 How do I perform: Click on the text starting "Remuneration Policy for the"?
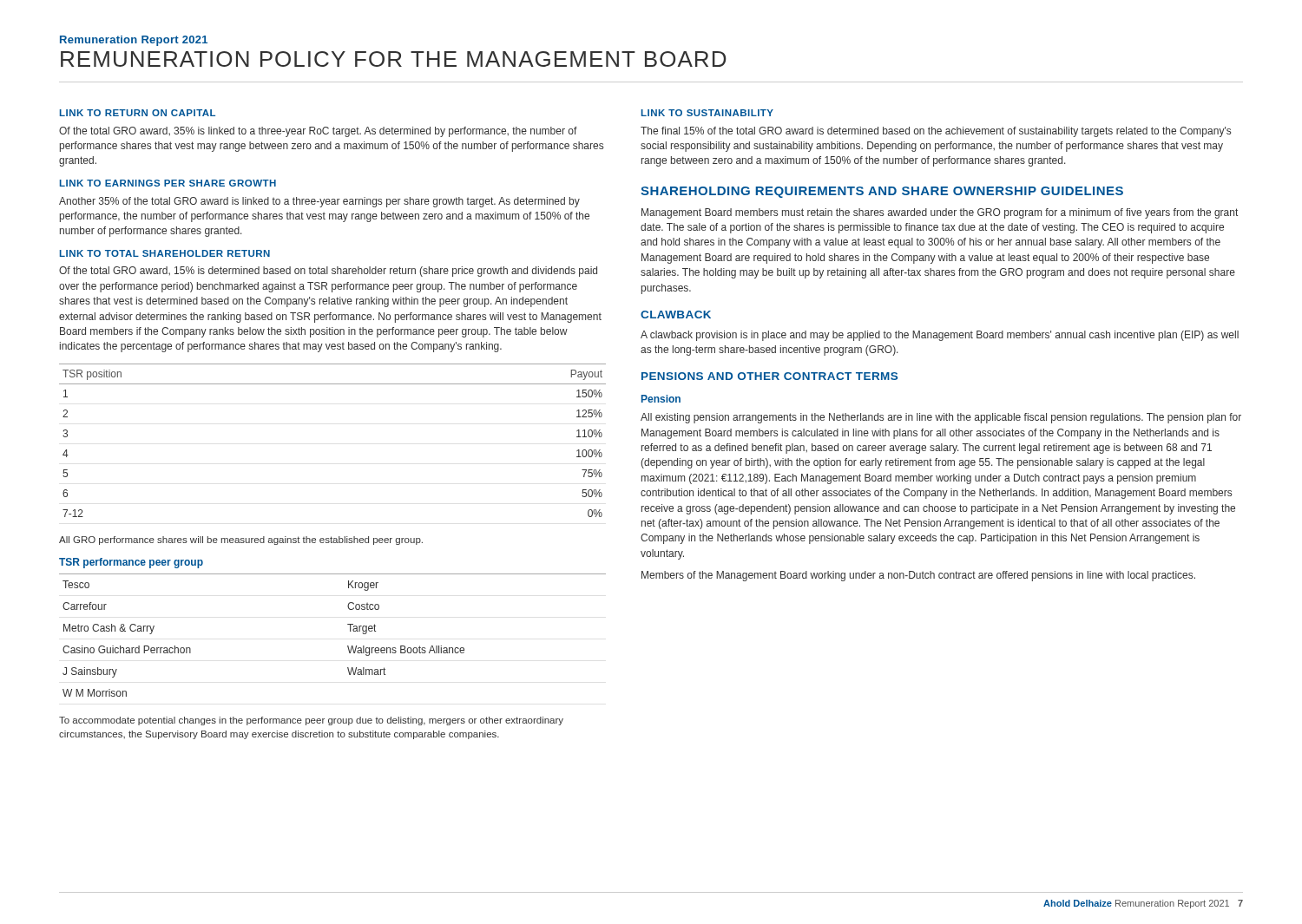click(393, 59)
